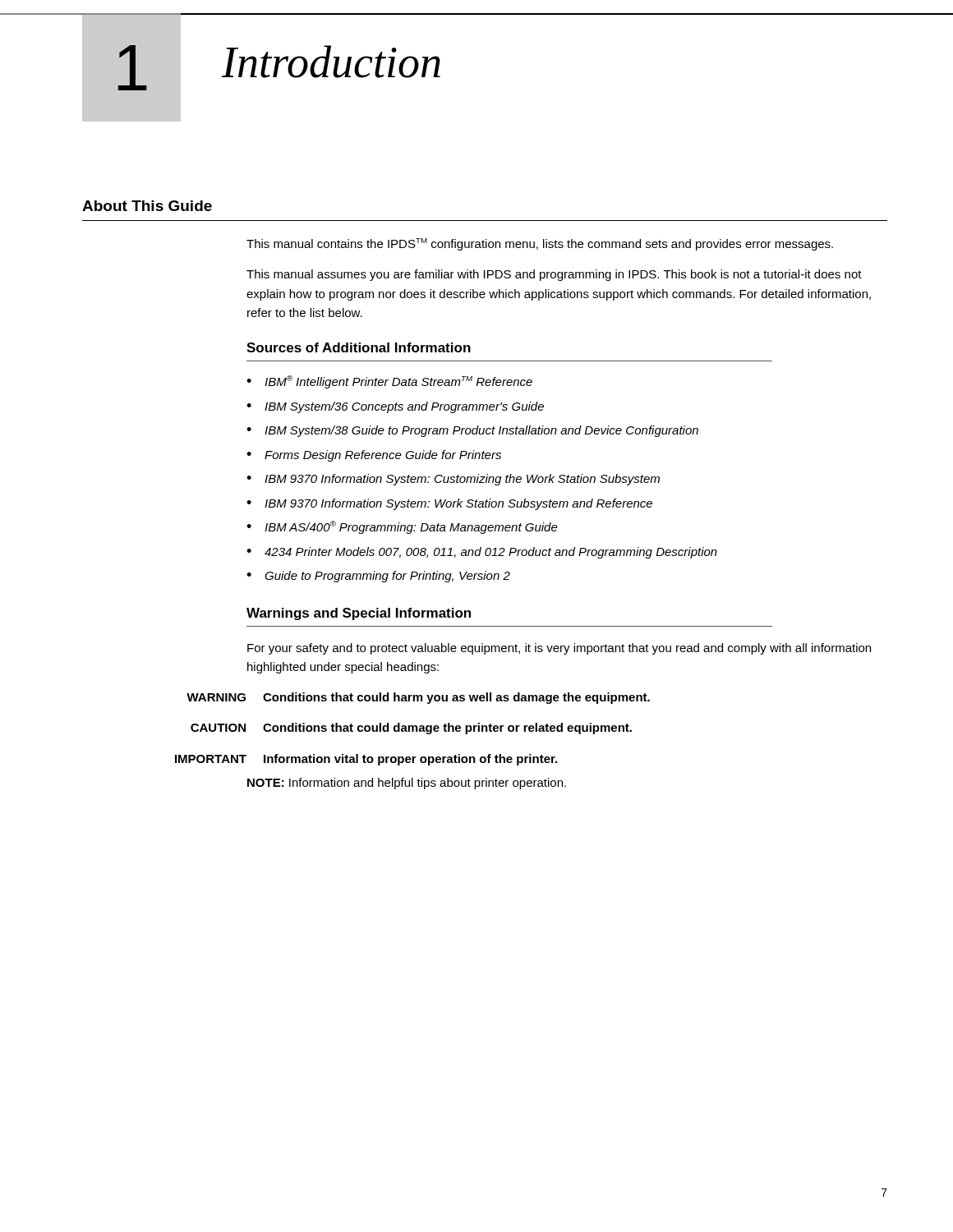Image resolution: width=953 pixels, height=1232 pixels.
Task: Find the block on this page that starts "• Forms Design Reference Guide for"
Action: click(374, 455)
